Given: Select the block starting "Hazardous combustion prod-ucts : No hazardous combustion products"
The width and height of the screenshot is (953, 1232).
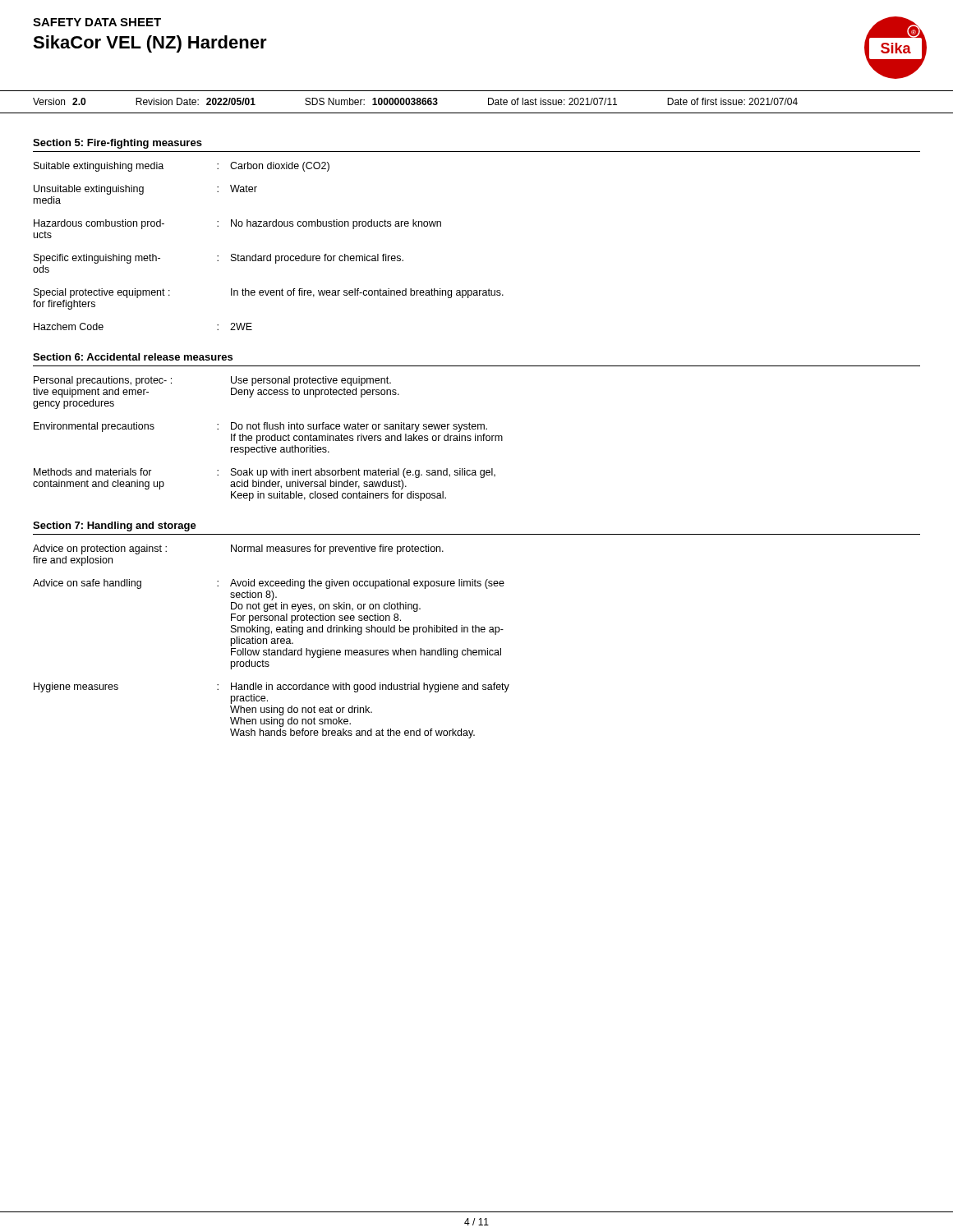Looking at the screenshot, I should tap(237, 224).
